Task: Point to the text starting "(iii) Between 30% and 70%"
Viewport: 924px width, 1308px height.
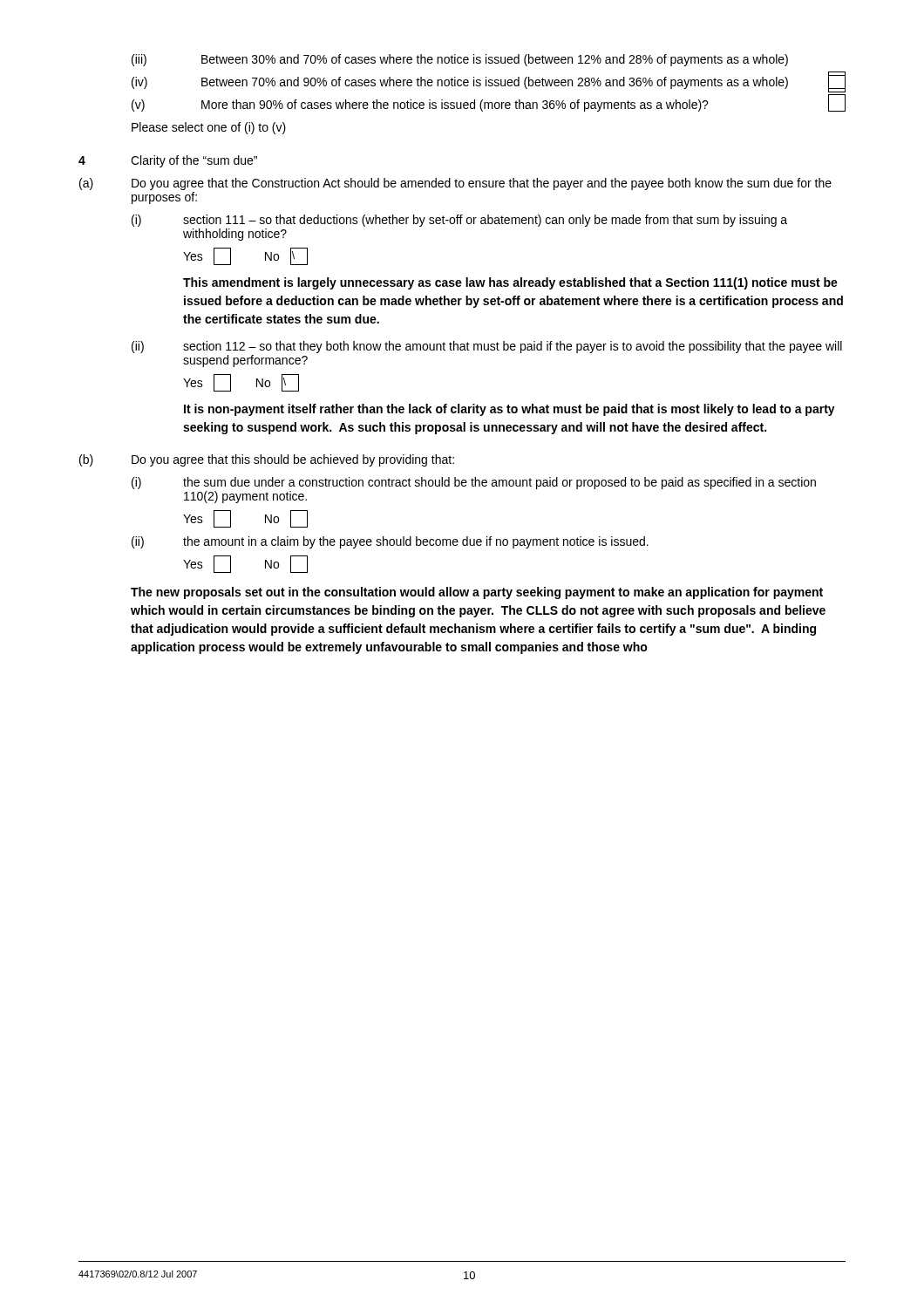Action: 462,59
